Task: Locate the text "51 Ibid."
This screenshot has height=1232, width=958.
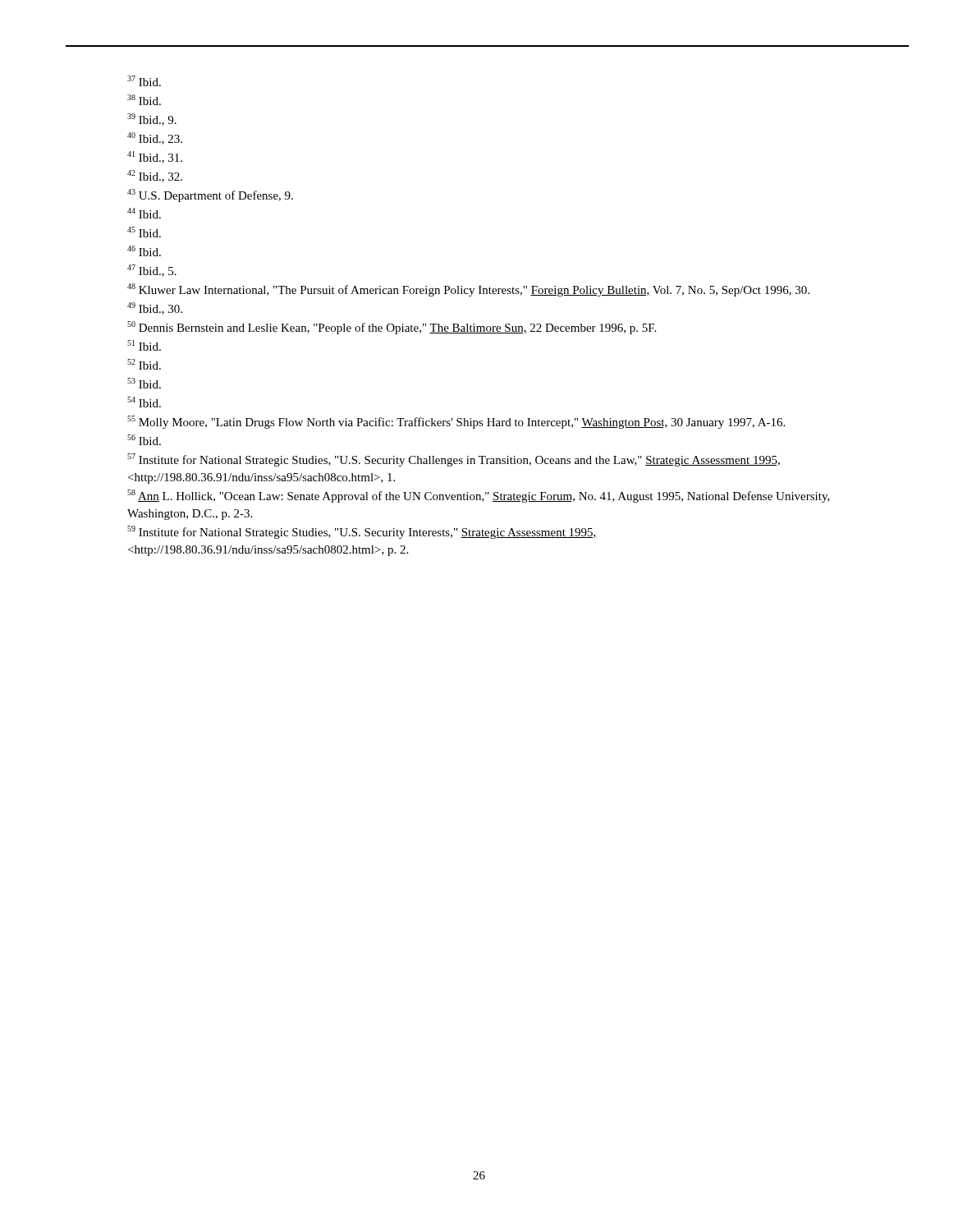Action: pyautogui.click(x=144, y=346)
